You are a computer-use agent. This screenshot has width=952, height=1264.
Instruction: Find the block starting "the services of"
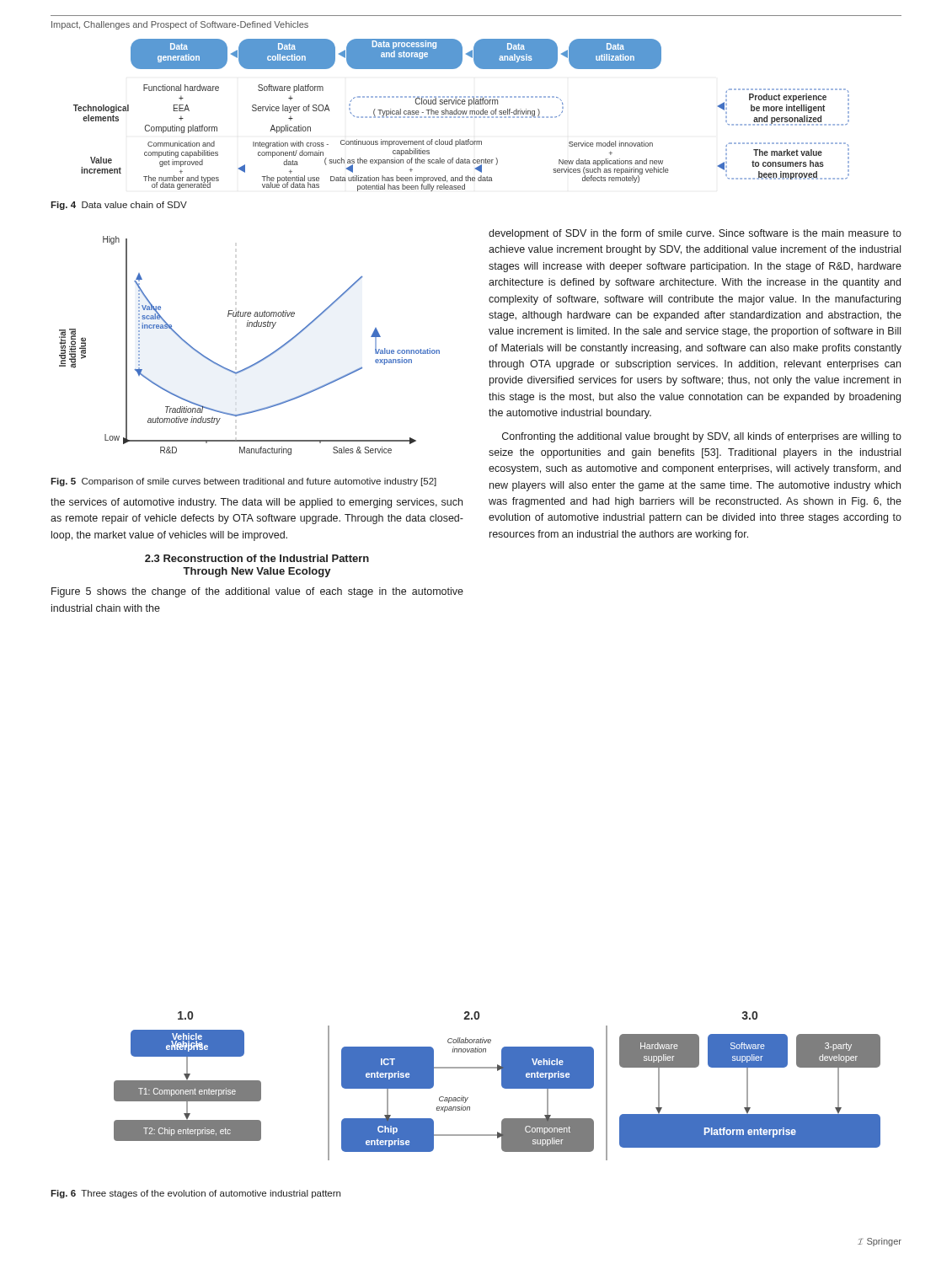(x=257, y=519)
